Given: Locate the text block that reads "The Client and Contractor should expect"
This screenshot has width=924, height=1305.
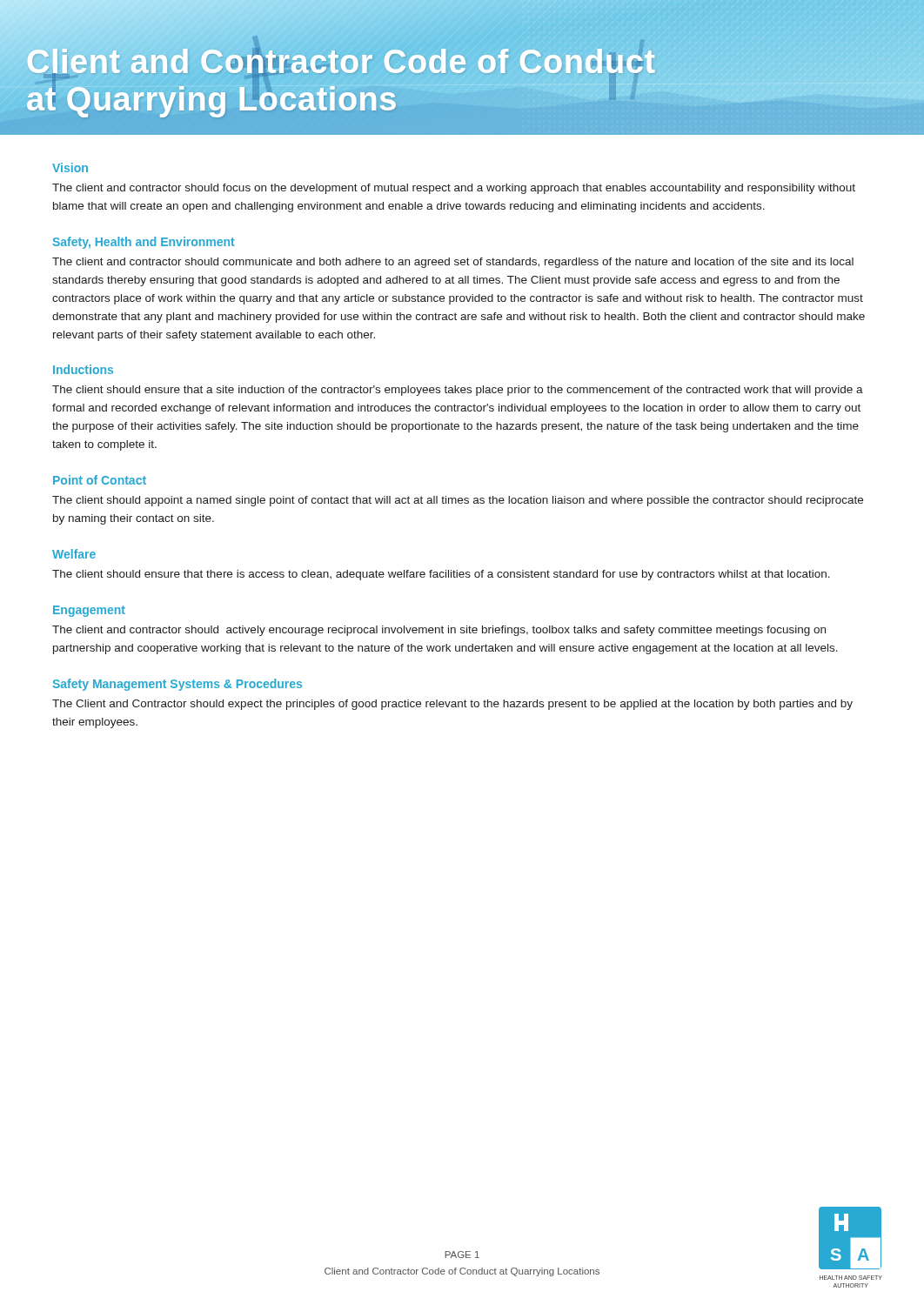Looking at the screenshot, I should click(452, 712).
